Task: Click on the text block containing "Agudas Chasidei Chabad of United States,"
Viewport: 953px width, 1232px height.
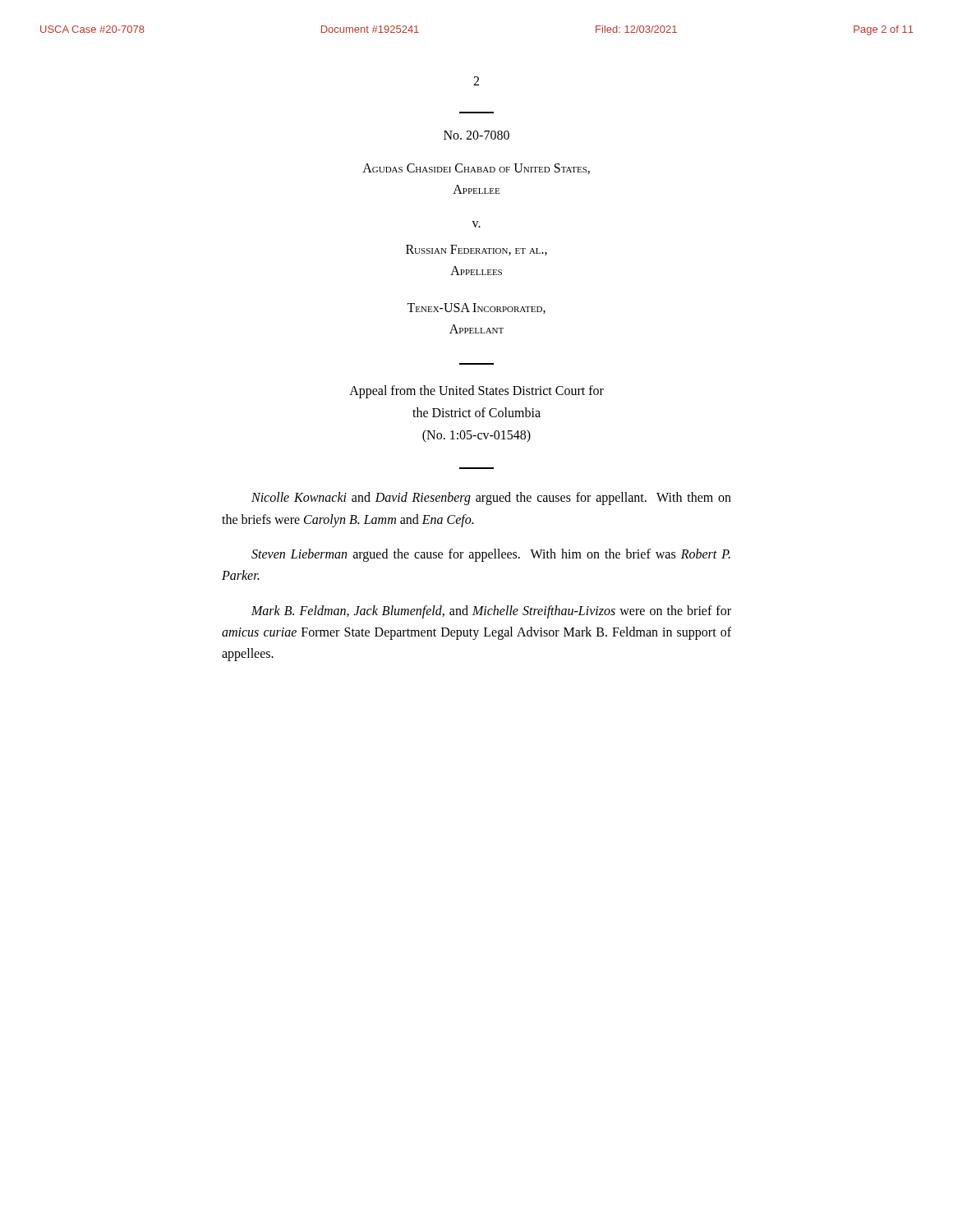Action: click(x=476, y=179)
